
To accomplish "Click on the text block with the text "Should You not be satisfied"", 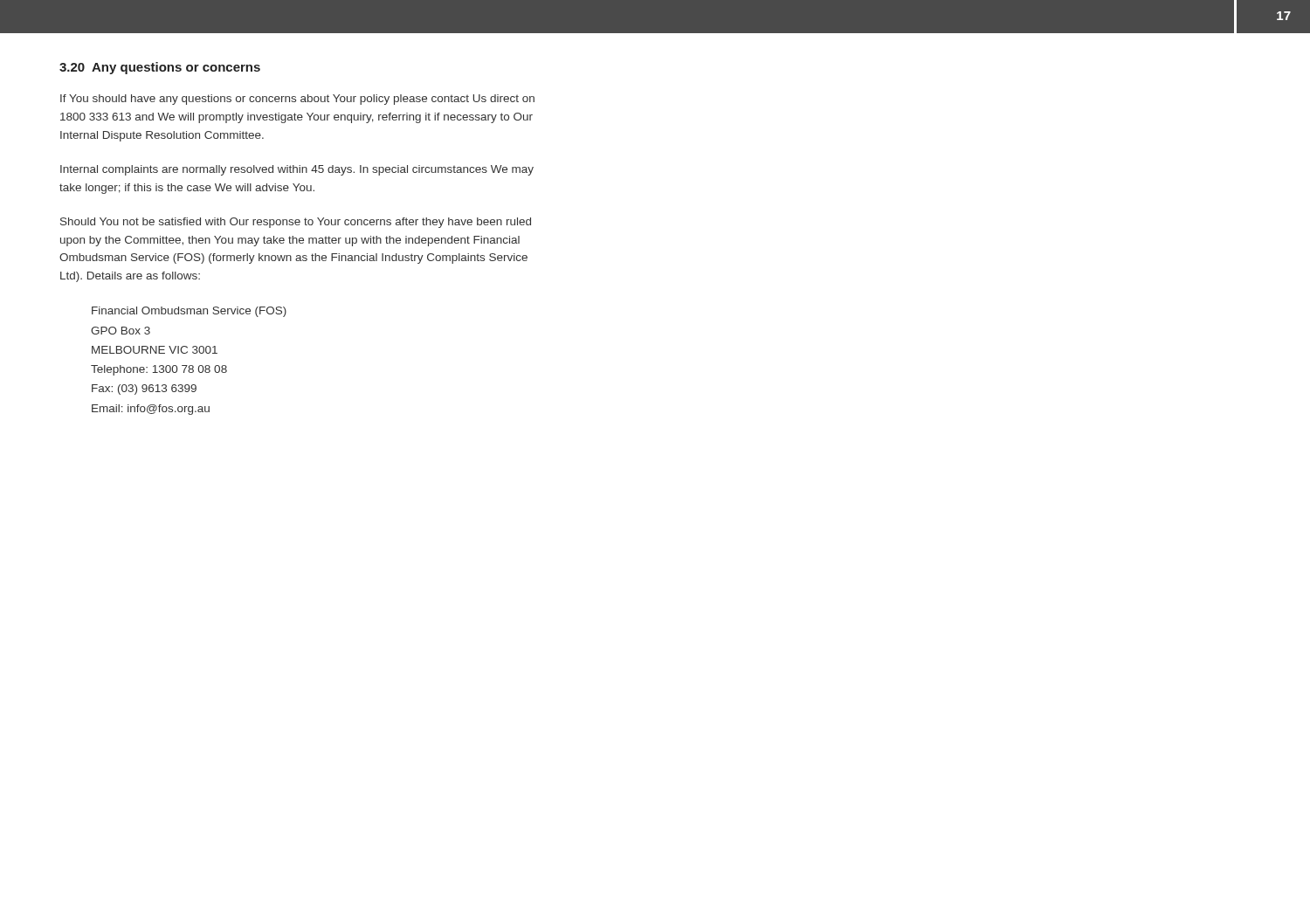I will point(296,248).
